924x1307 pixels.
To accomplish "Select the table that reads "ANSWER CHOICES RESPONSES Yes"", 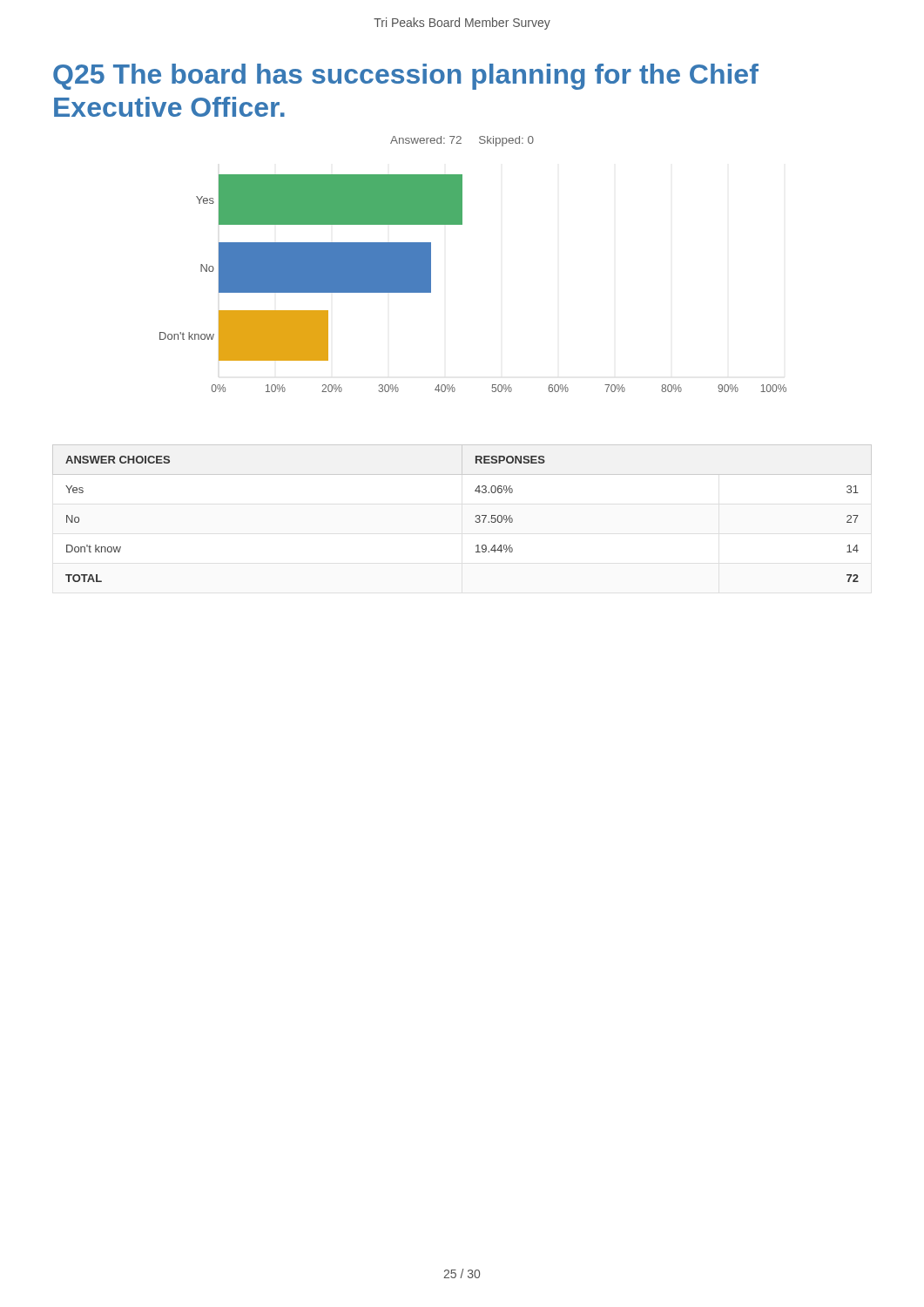I will pyautogui.click(x=462, y=519).
